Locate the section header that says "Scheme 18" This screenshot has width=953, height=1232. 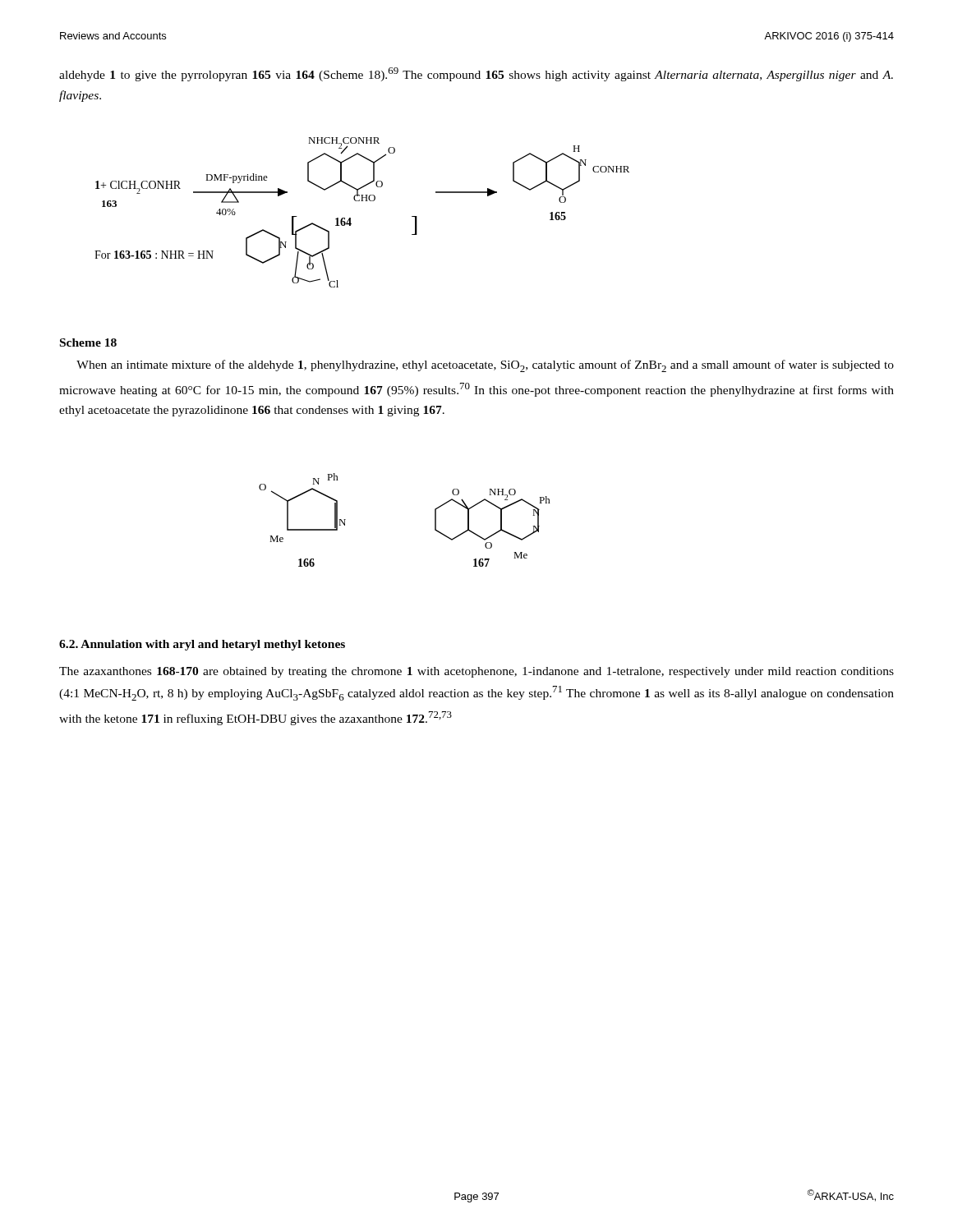click(x=88, y=342)
